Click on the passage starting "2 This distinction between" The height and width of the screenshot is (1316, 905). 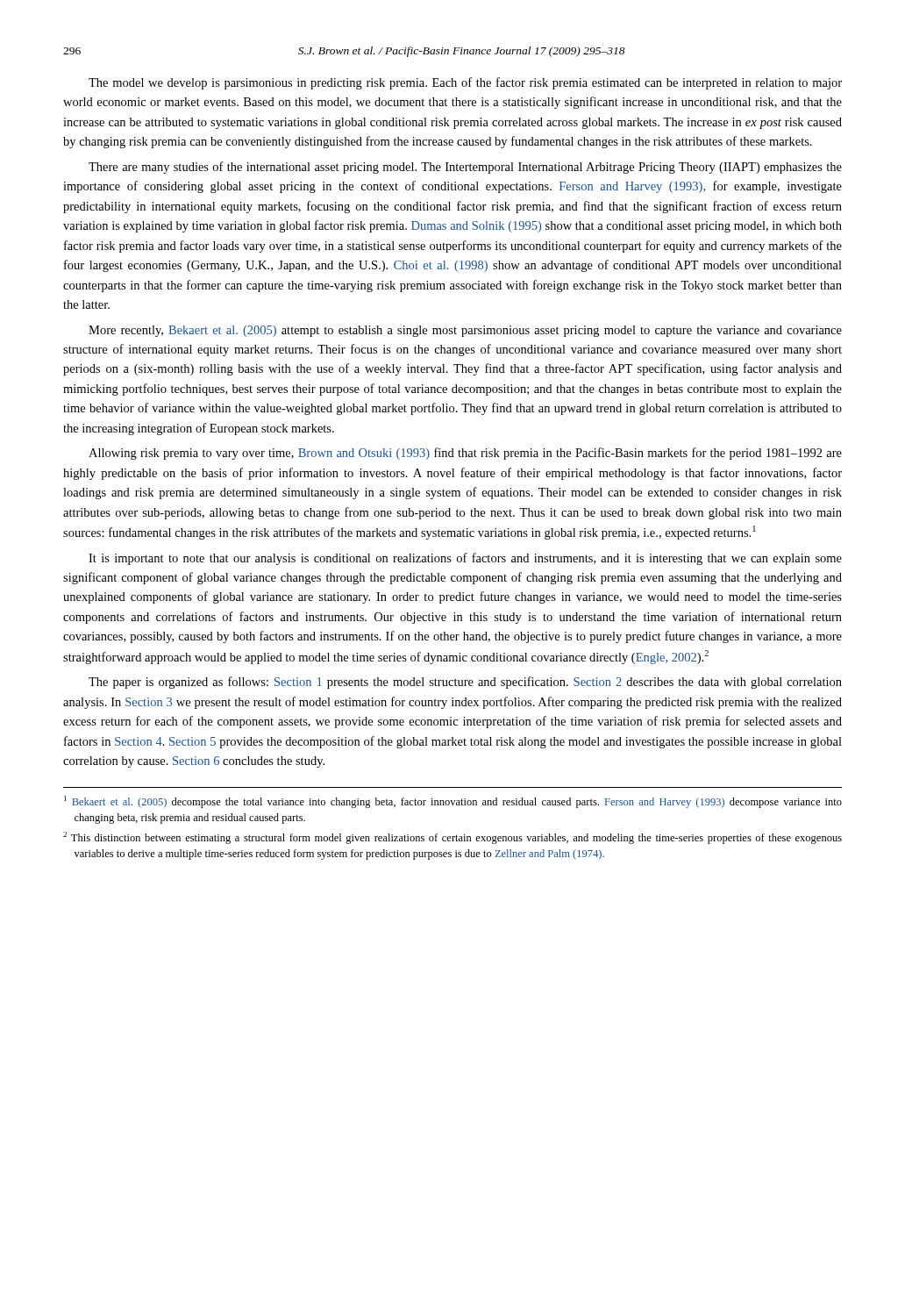(x=452, y=845)
